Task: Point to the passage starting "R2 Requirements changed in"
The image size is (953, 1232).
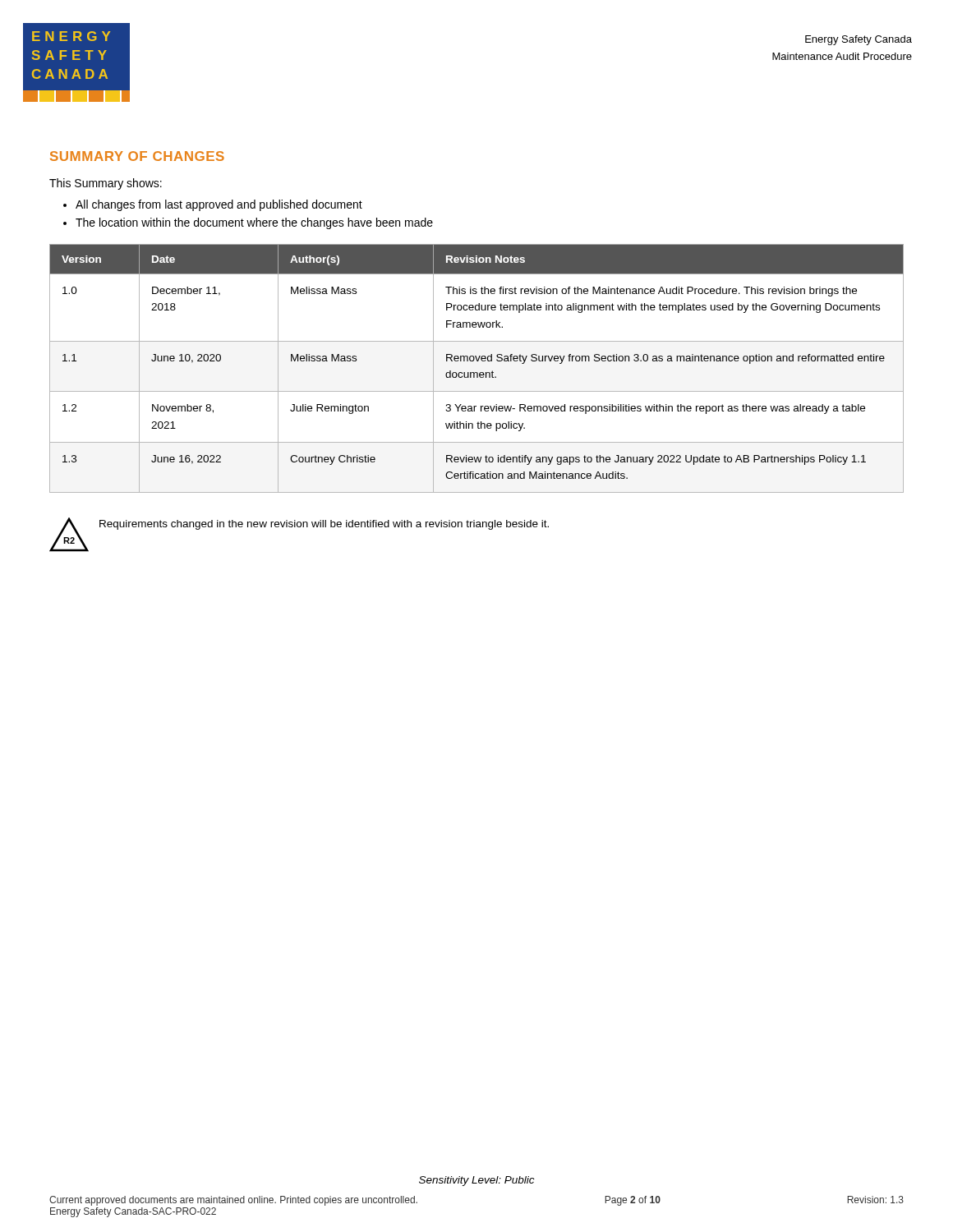Action: click(x=300, y=535)
